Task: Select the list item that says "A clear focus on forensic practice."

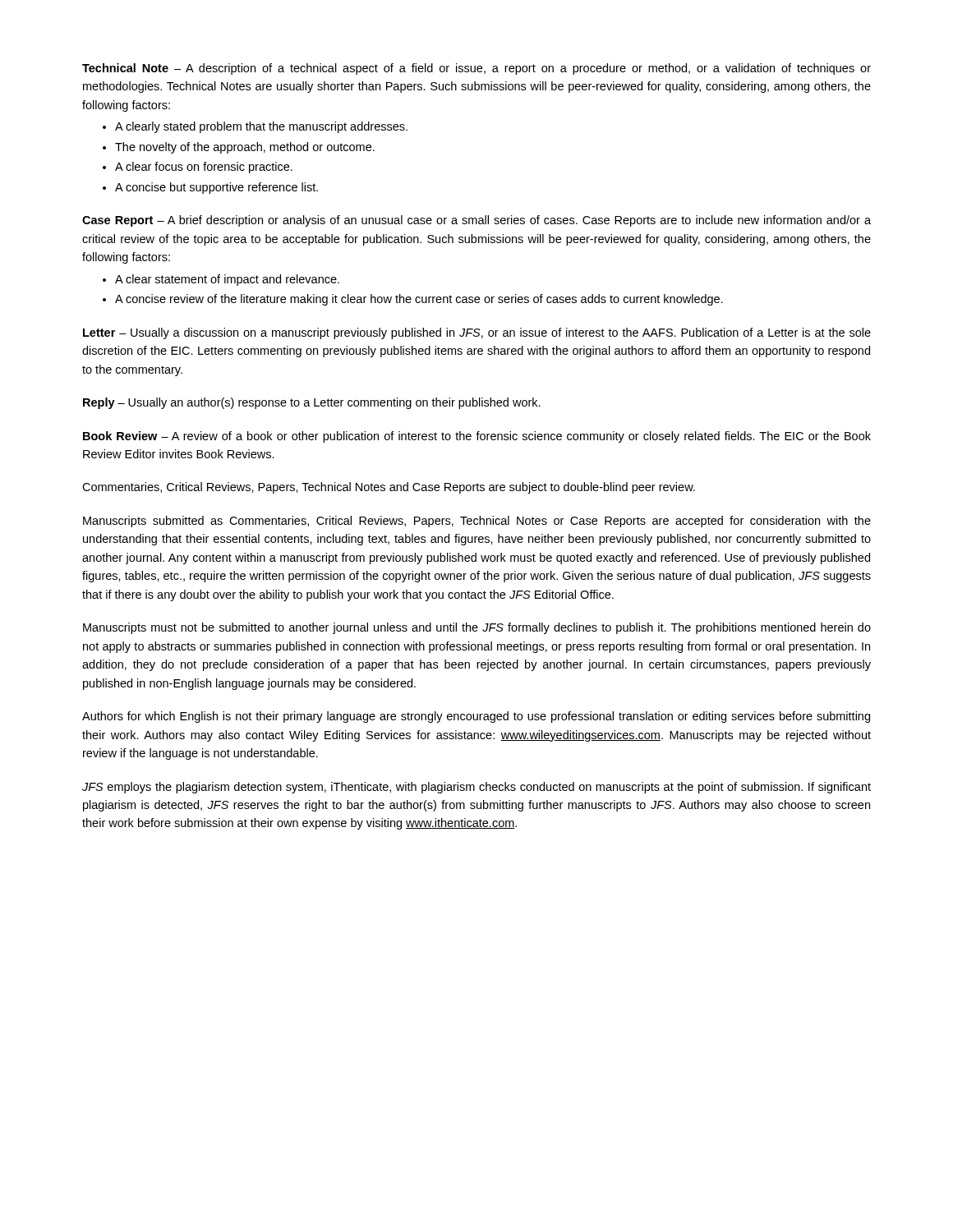Action: 204,167
